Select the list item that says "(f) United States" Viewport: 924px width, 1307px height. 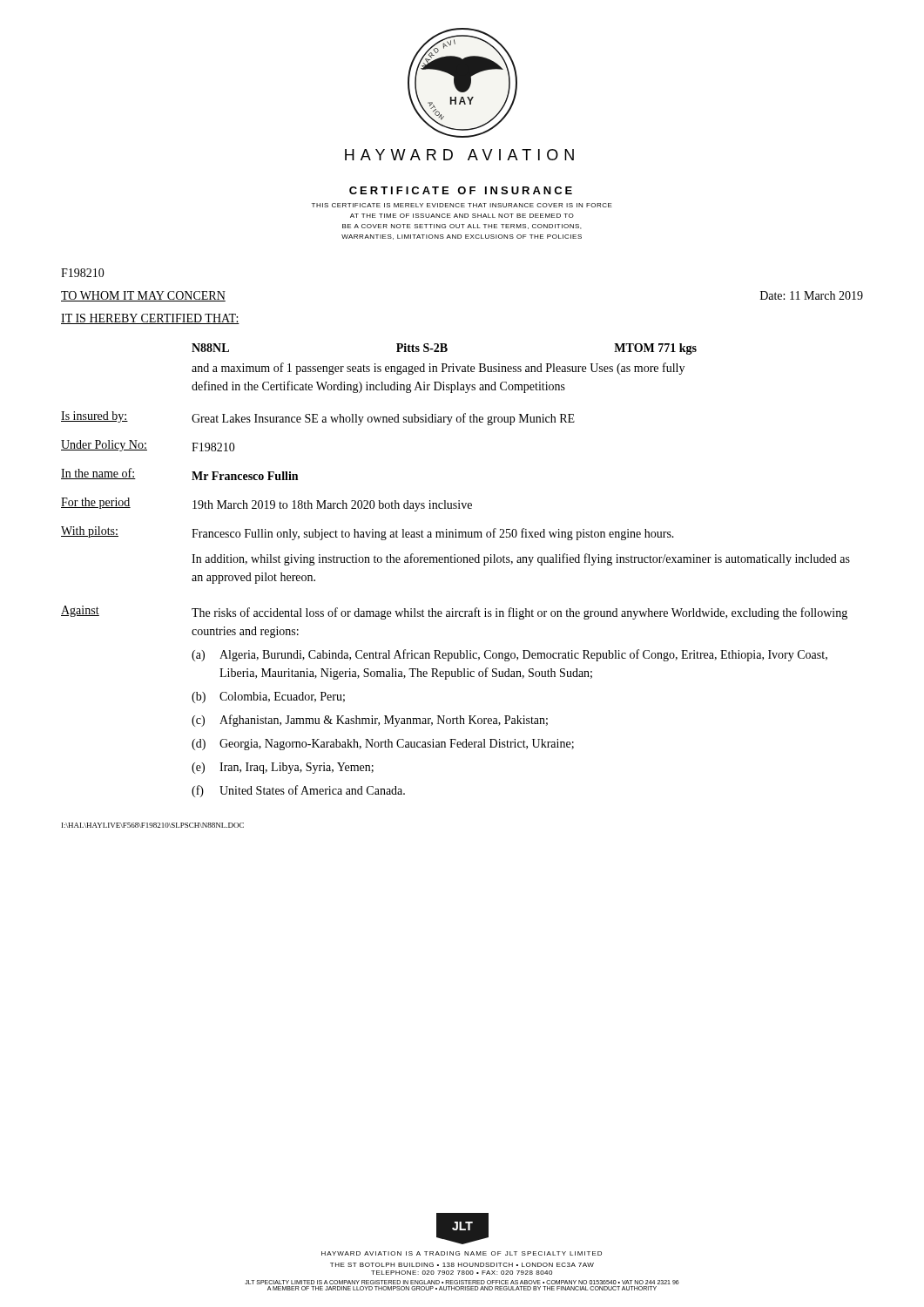click(x=298, y=791)
